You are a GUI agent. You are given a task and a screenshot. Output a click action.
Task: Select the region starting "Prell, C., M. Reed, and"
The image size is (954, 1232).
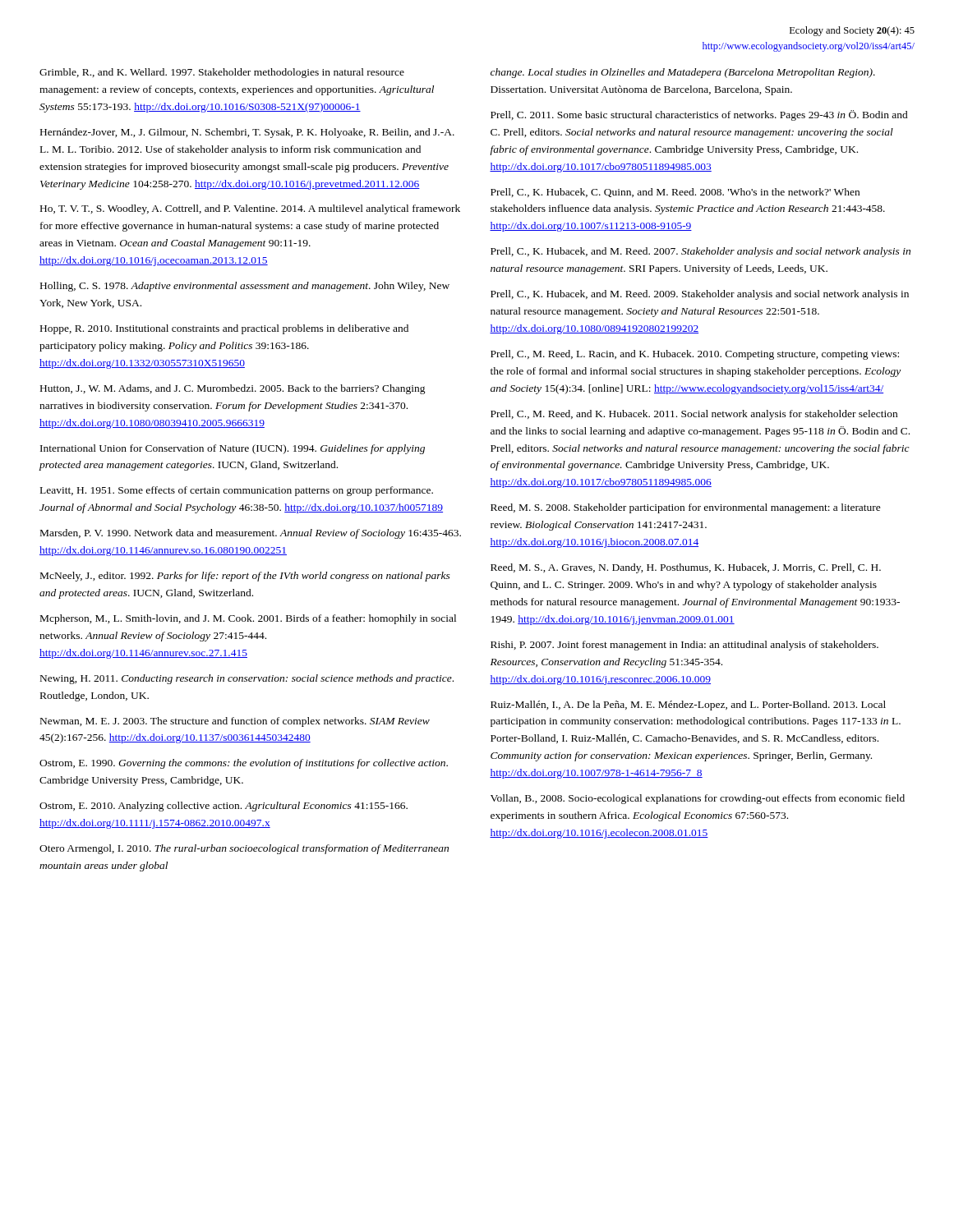700,448
